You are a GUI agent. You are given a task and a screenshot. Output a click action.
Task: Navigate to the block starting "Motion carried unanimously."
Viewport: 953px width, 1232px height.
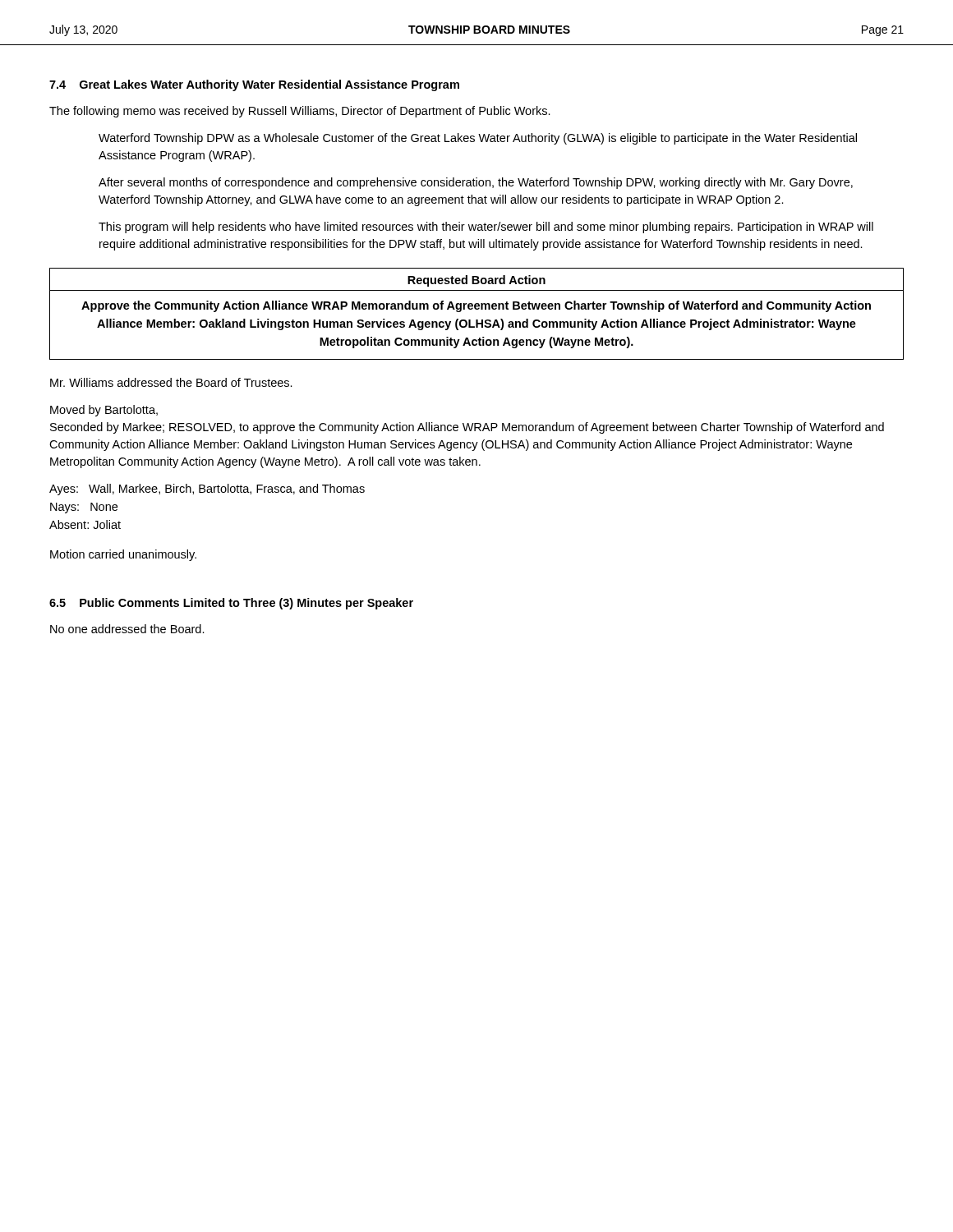123,554
